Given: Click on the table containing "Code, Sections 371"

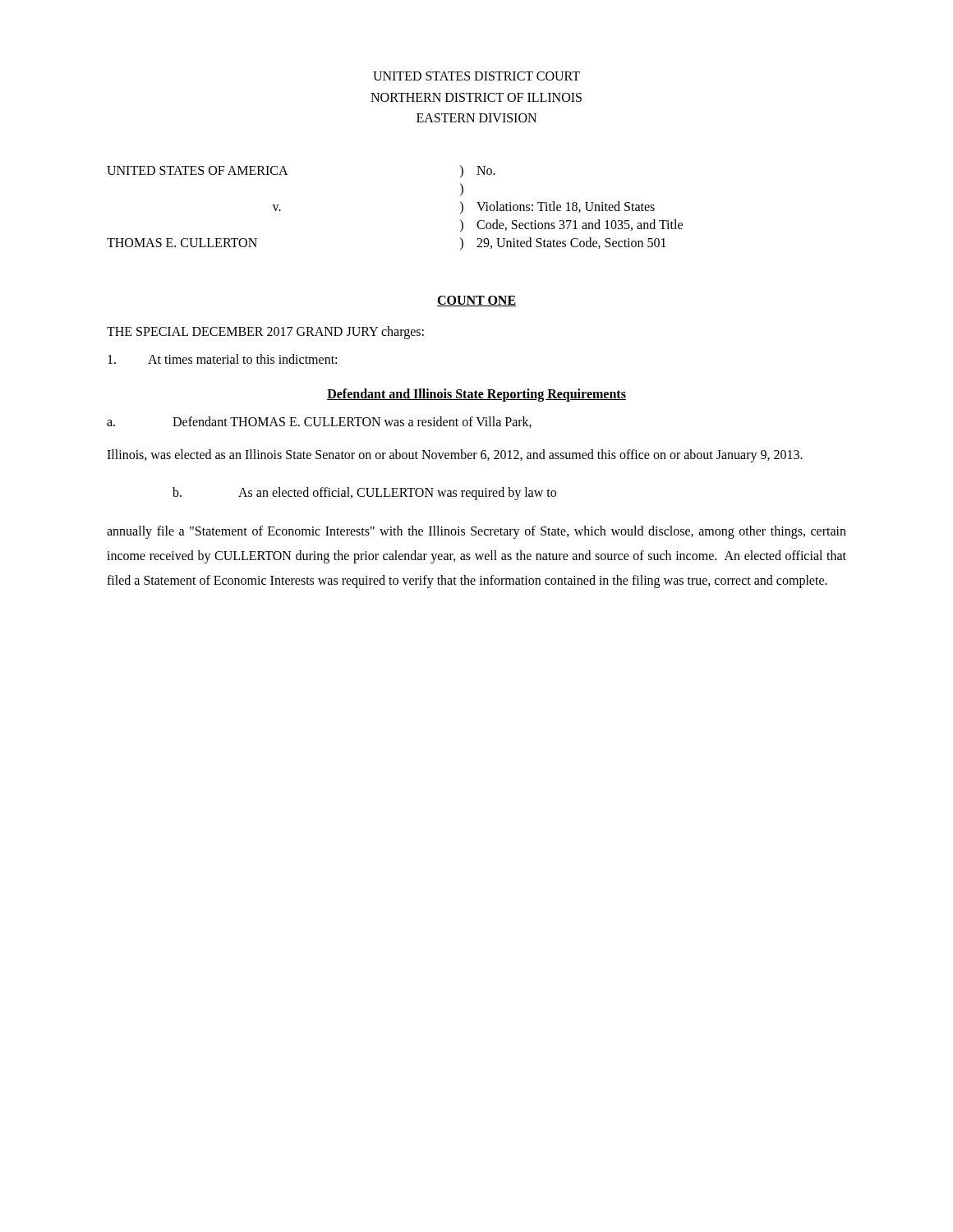Looking at the screenshot, I should pyautogui.click(x=476, y=207).
